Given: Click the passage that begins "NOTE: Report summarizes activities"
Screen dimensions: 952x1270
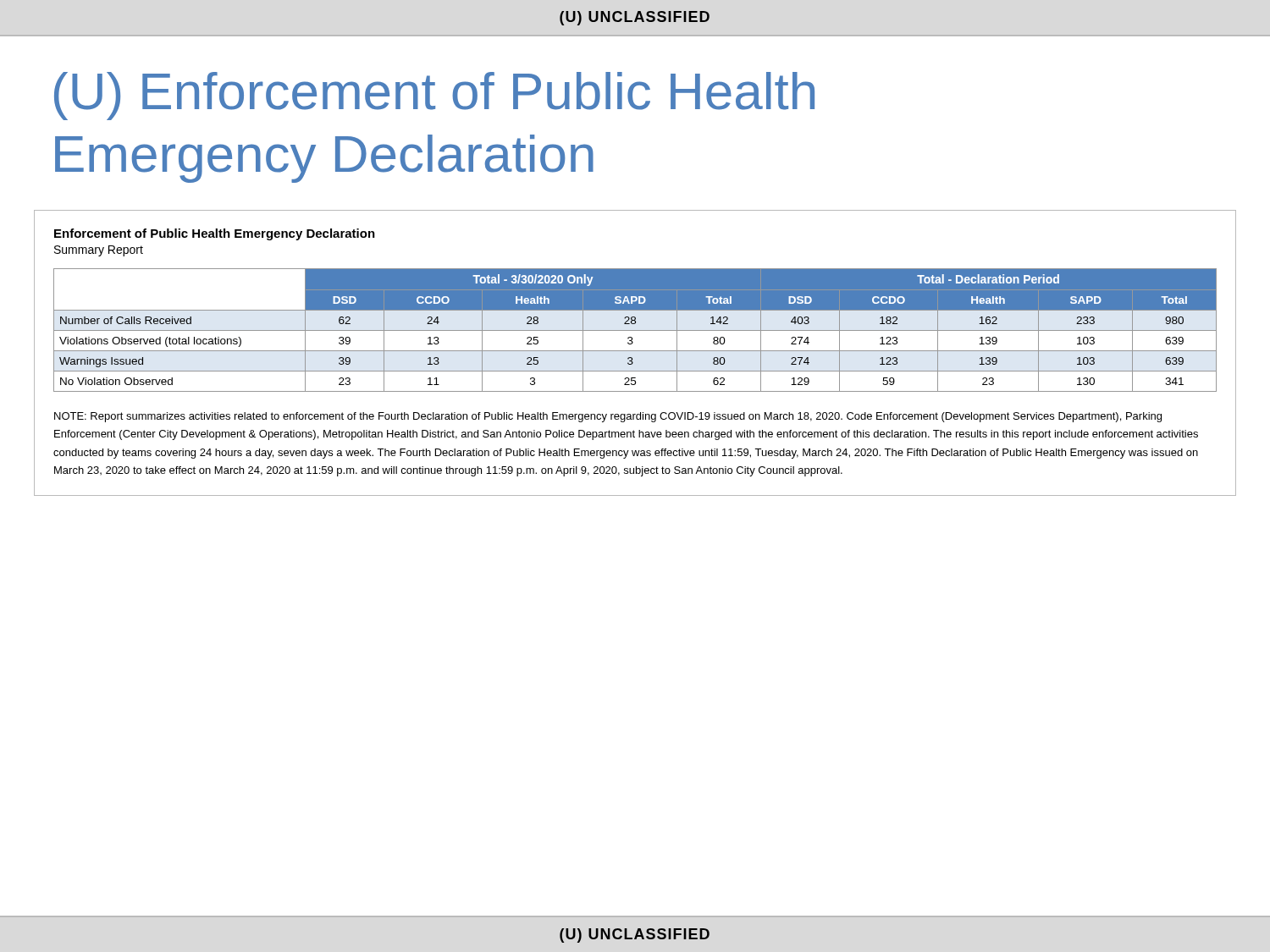Looking at the screenshot, I should 626,443.
